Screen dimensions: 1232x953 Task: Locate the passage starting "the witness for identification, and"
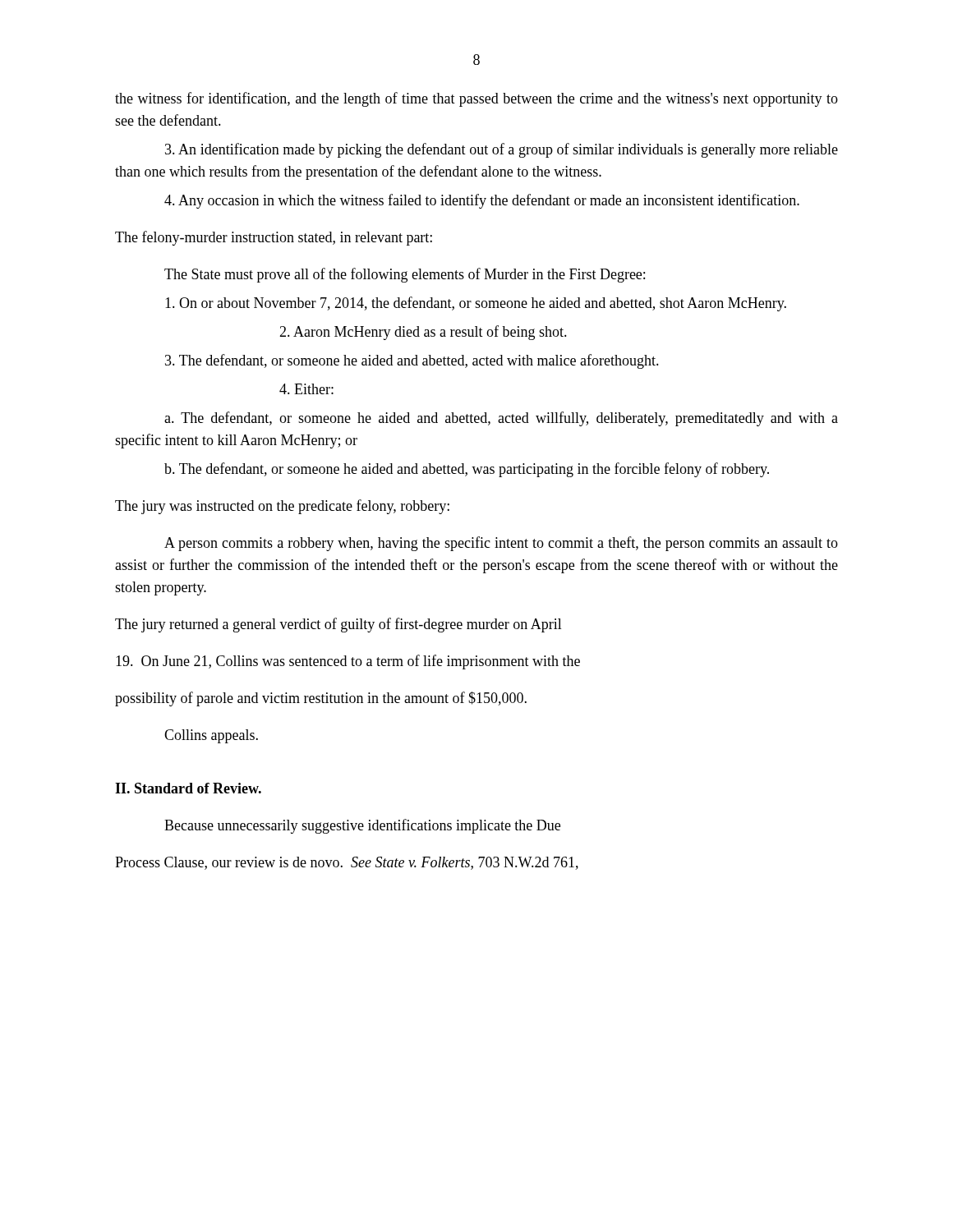pos(476,110)
